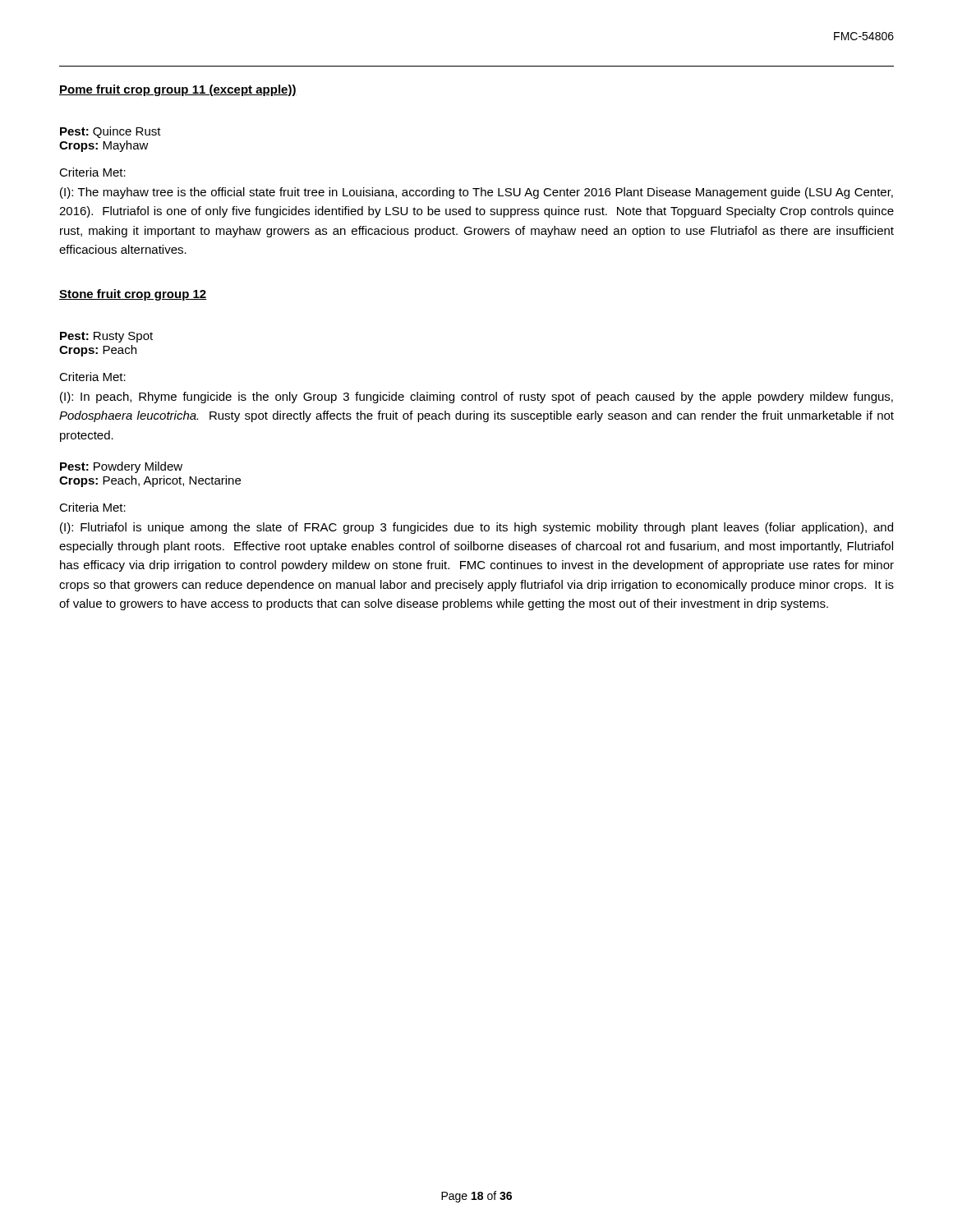This screenshot has height=1232, width=953.
Task: Click on the element starting "Pest: Powdery Mildew"
Action: pyautogui.click(x=121, y=467)
